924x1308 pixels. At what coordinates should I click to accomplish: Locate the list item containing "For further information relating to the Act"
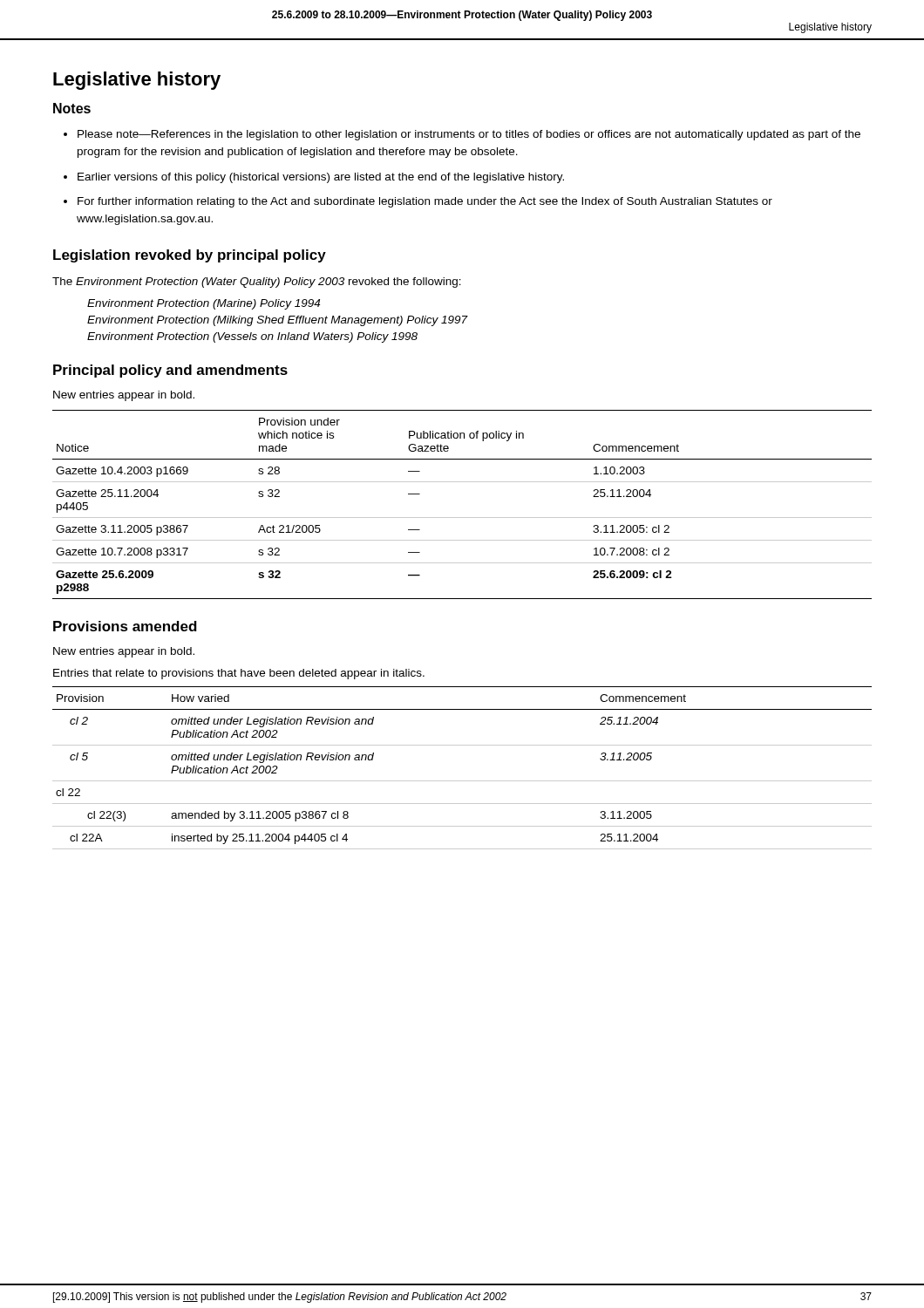click(x=424, y=210)
